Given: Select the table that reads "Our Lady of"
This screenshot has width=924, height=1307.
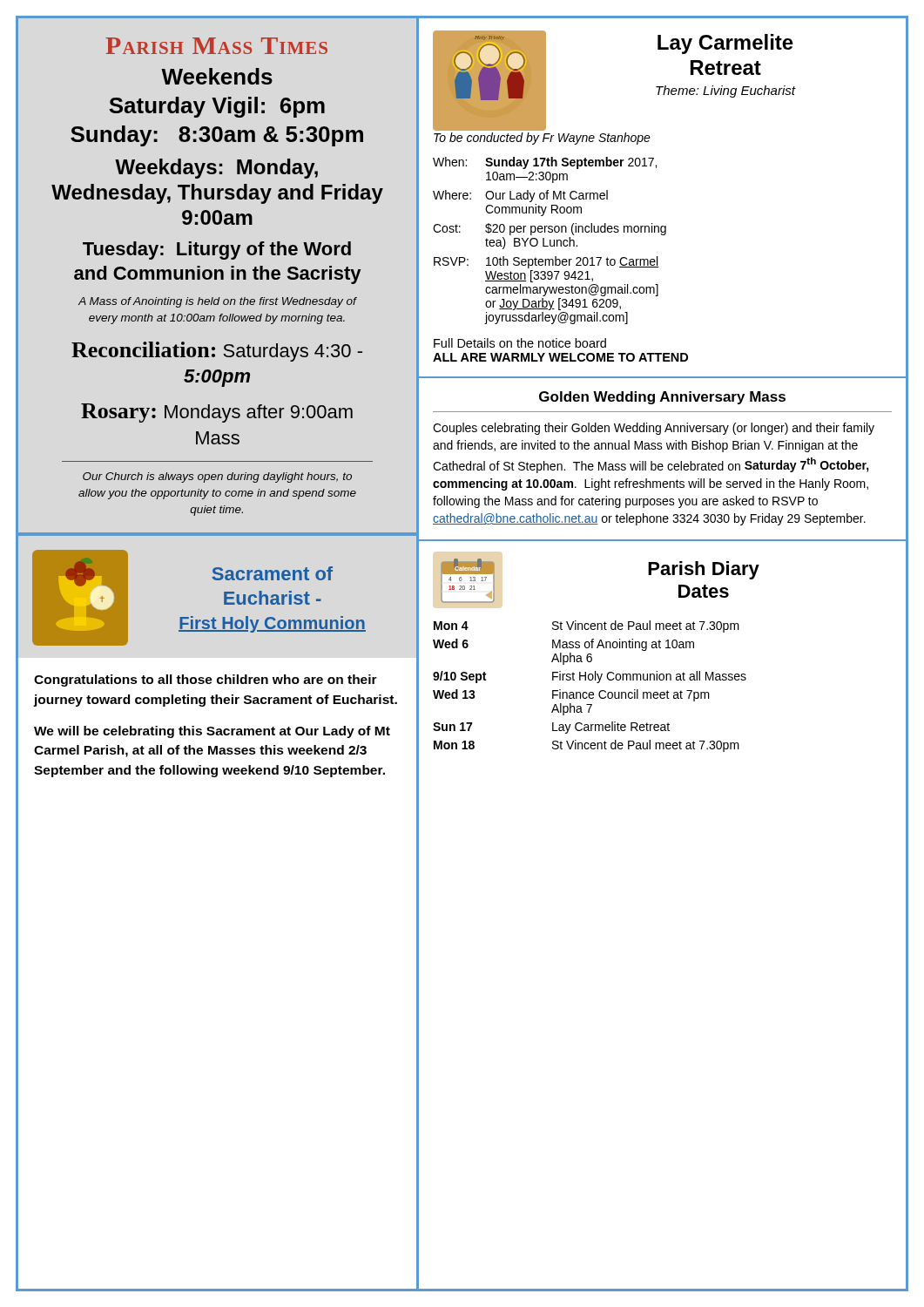Looking at the screenshot, I should coord(662,240).
